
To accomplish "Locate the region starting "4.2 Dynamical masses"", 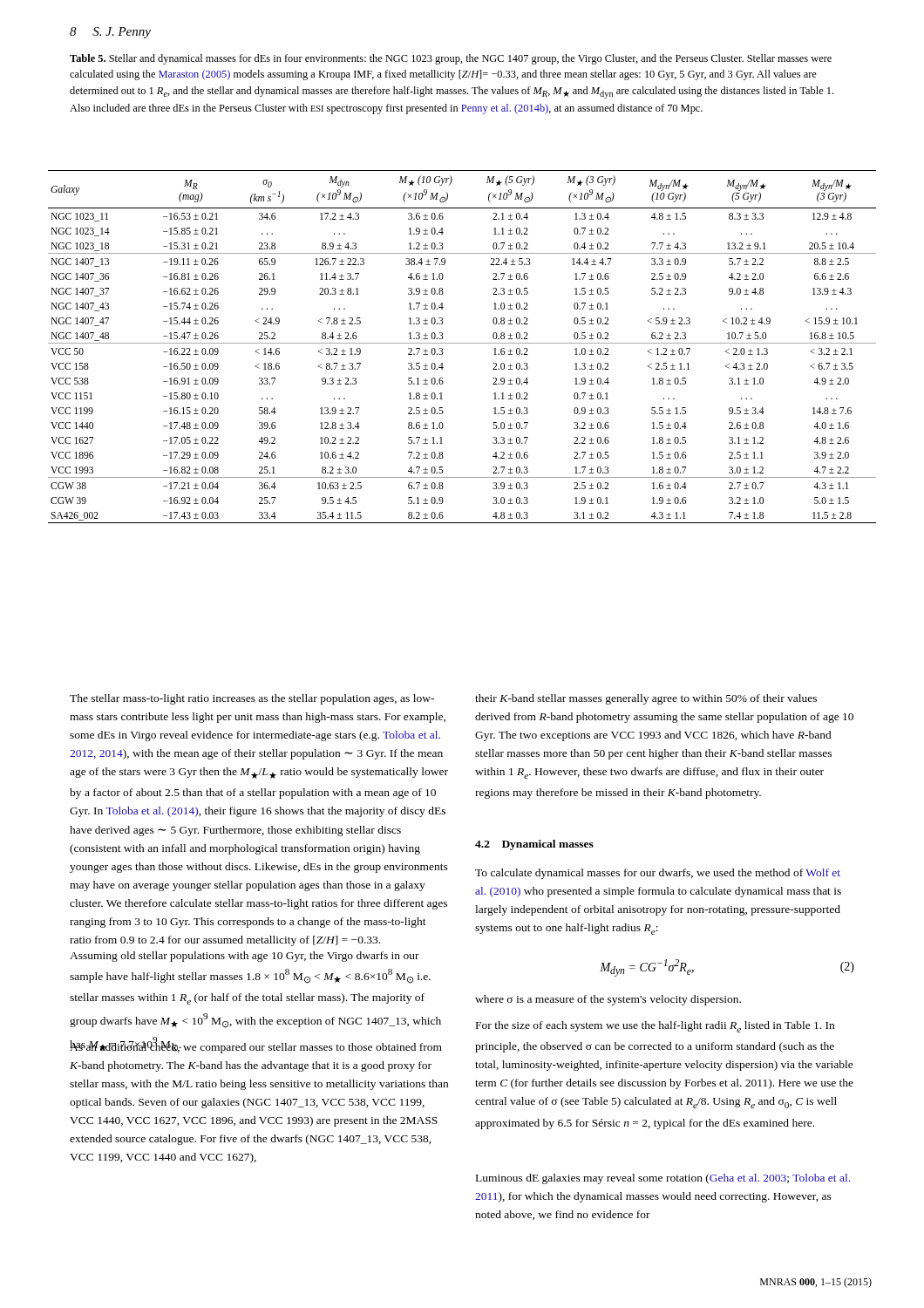I will pyautogui.click(x=534, y=844).
